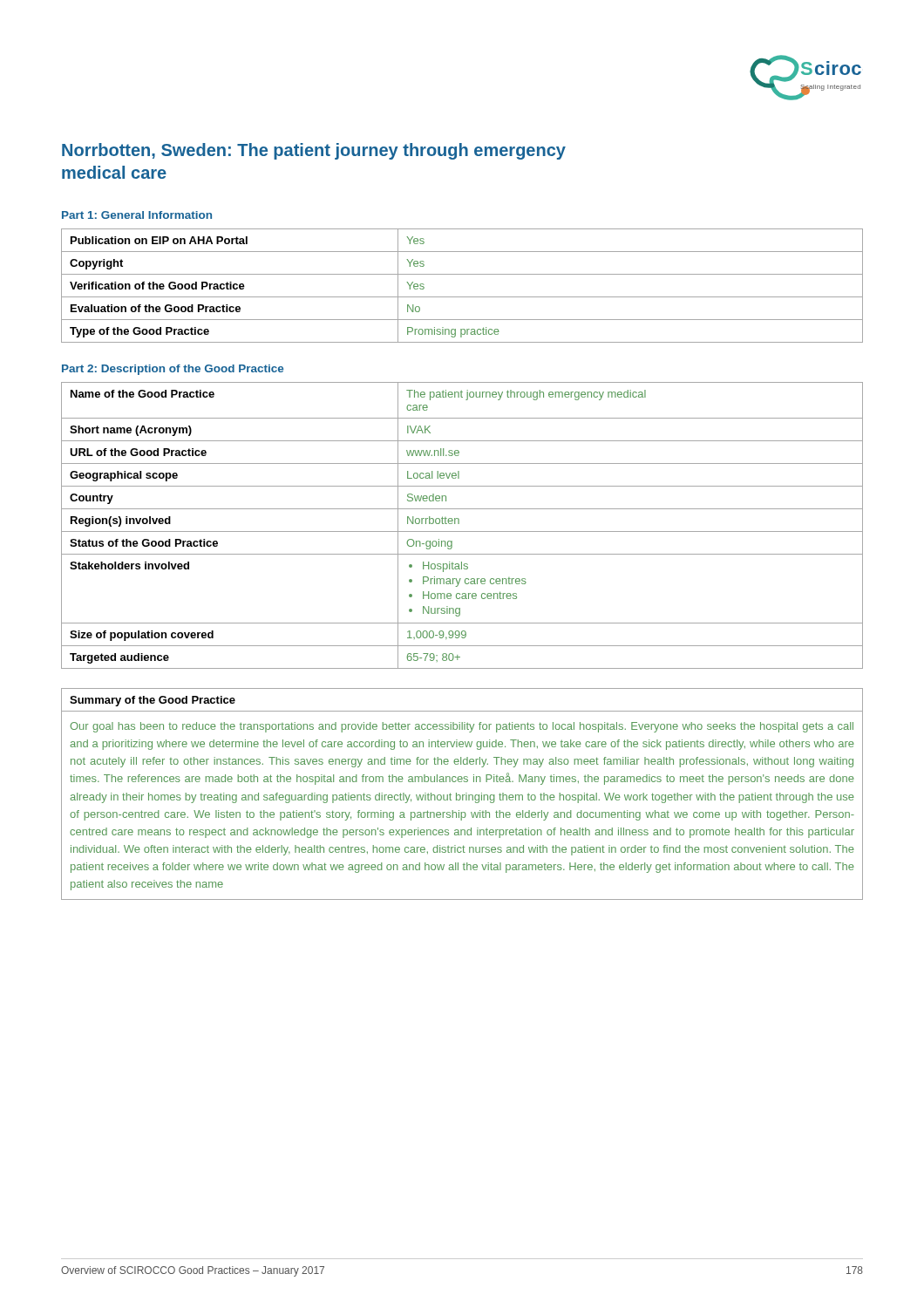924x1308 pixels.
Task: Select the logo
Action: [x=462, y=83]
